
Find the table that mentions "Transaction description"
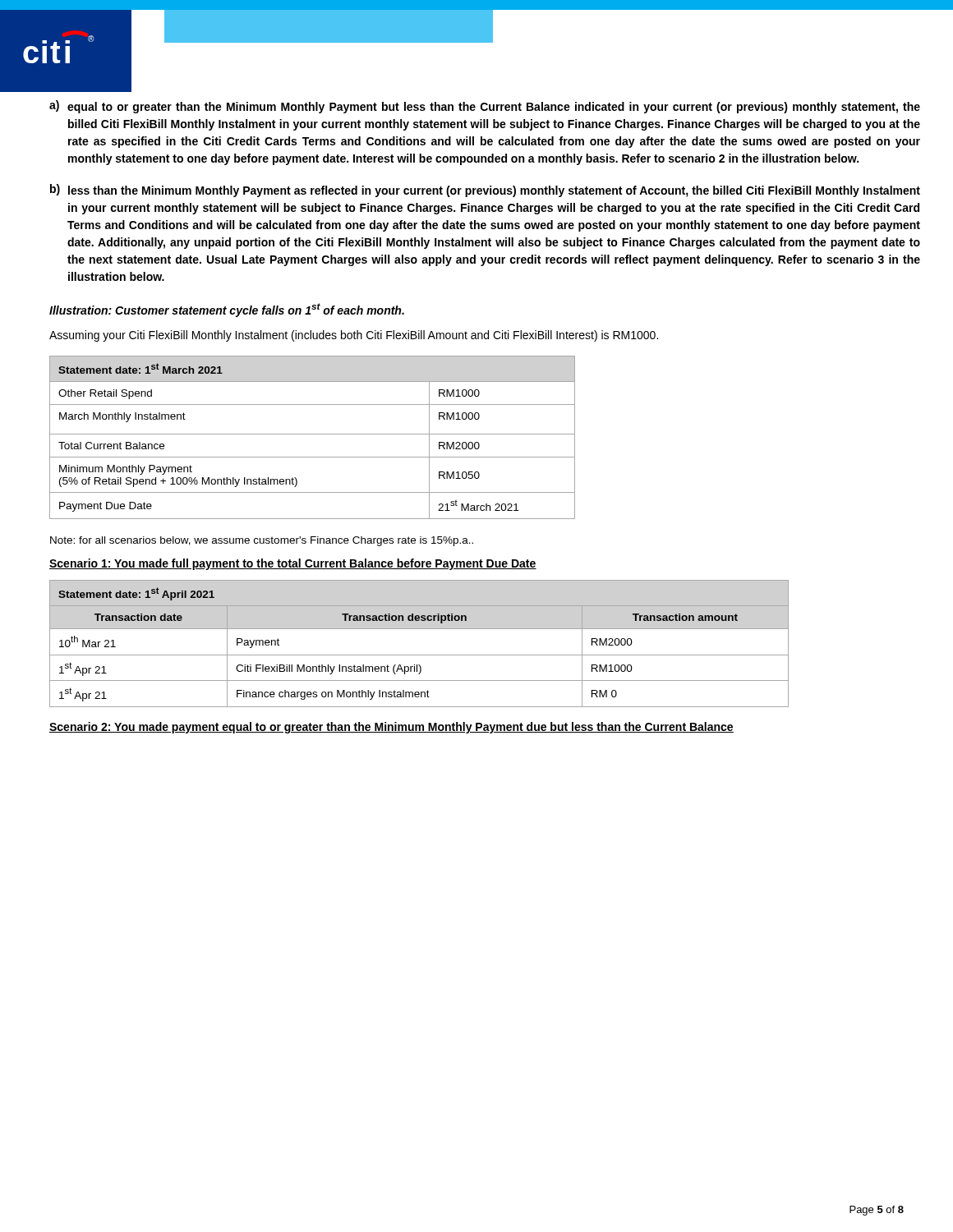point(419,643)
